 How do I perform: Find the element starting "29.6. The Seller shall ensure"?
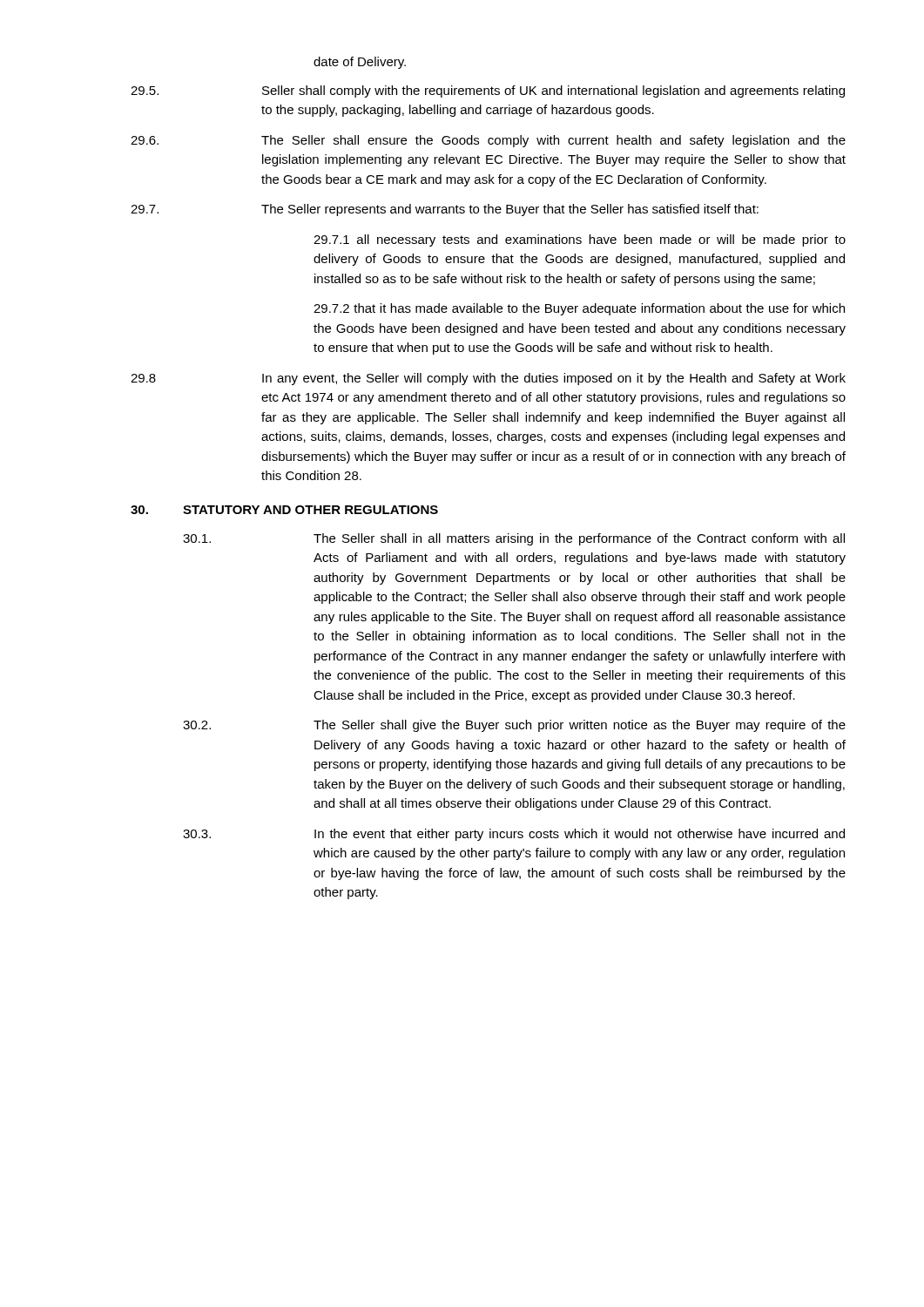(488, 160)
